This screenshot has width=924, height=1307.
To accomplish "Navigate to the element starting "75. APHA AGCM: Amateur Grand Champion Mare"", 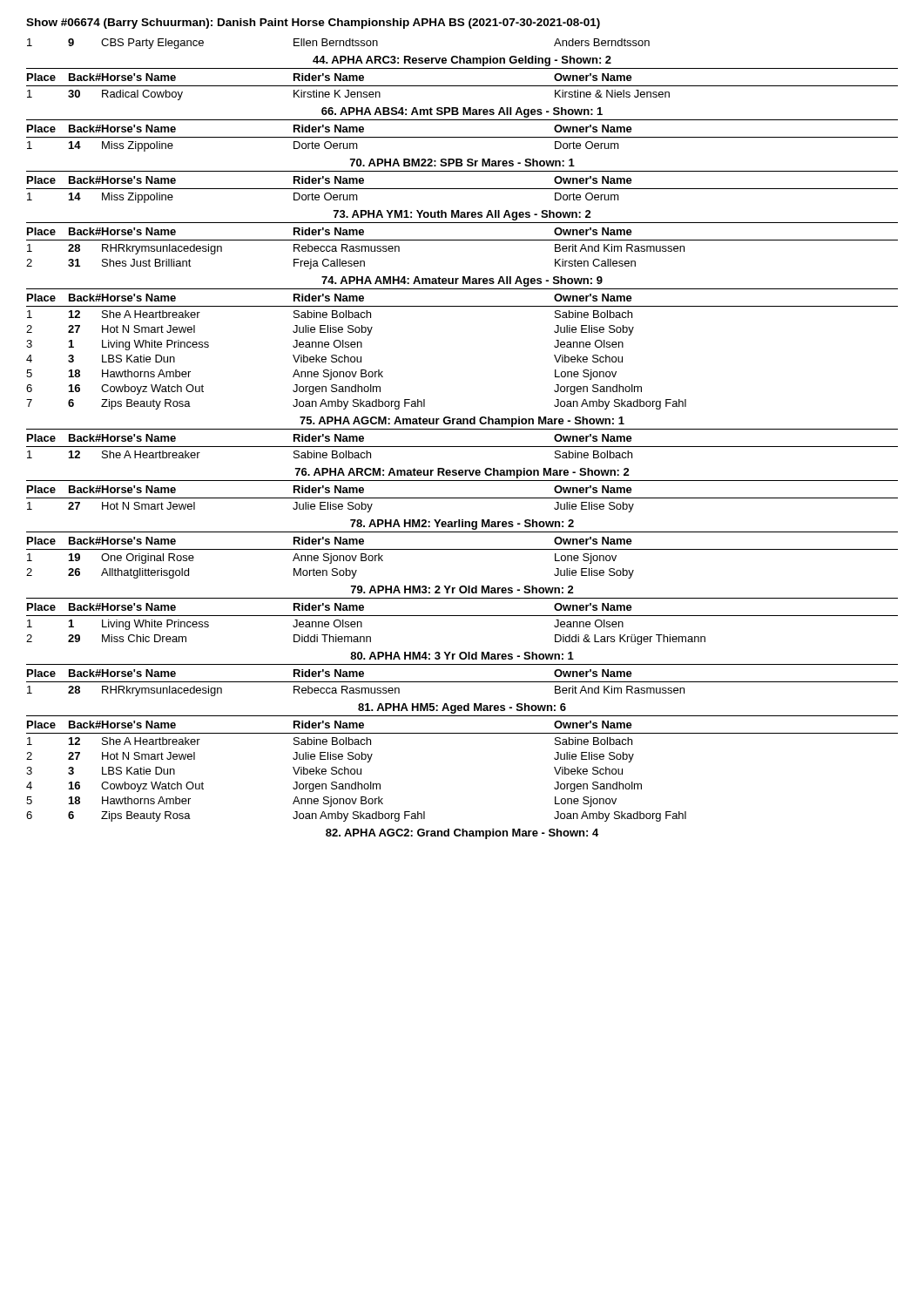I will (x=462, y=420).
